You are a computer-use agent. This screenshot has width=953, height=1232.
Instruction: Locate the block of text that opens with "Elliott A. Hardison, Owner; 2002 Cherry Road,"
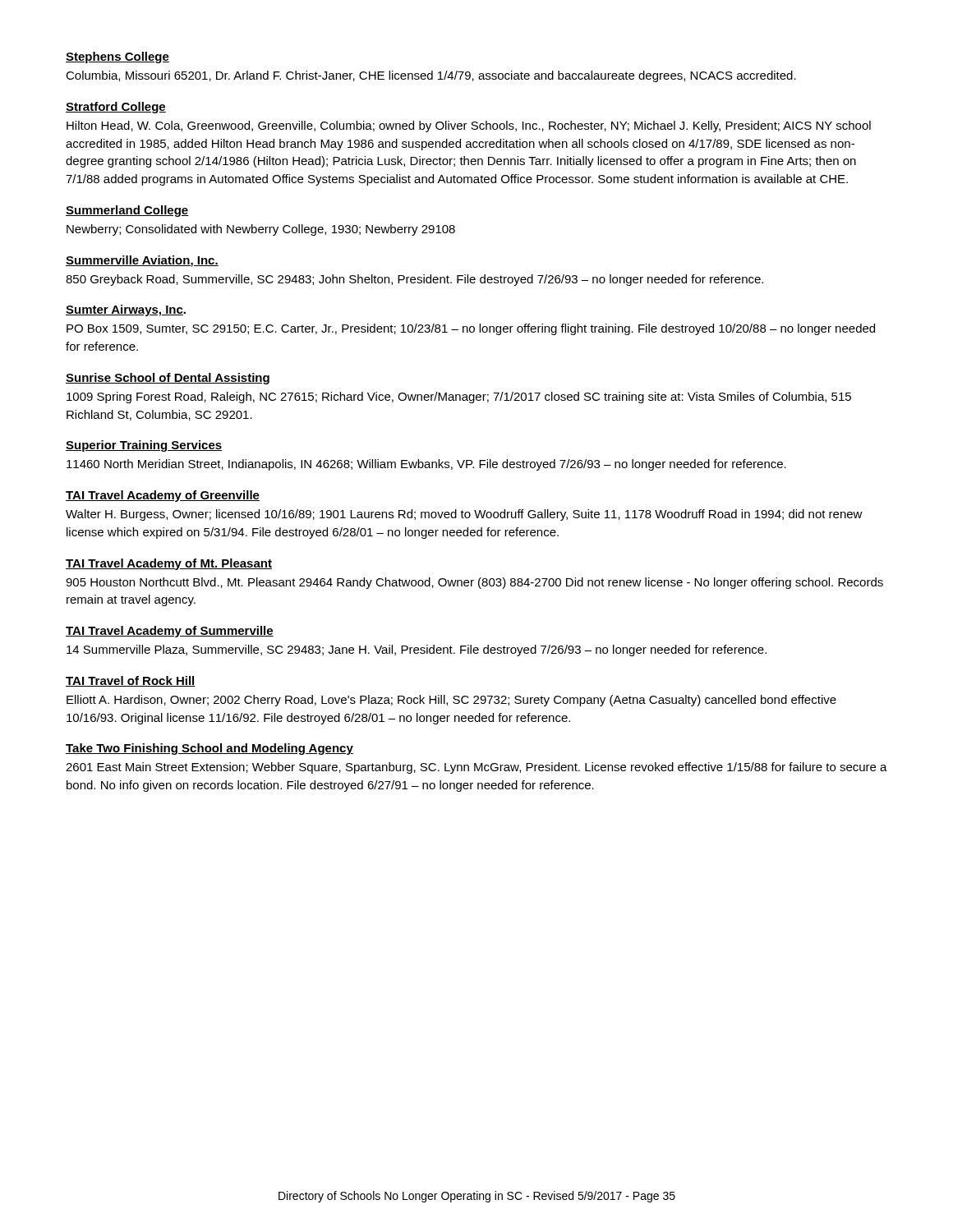click(x=476, y=708)
